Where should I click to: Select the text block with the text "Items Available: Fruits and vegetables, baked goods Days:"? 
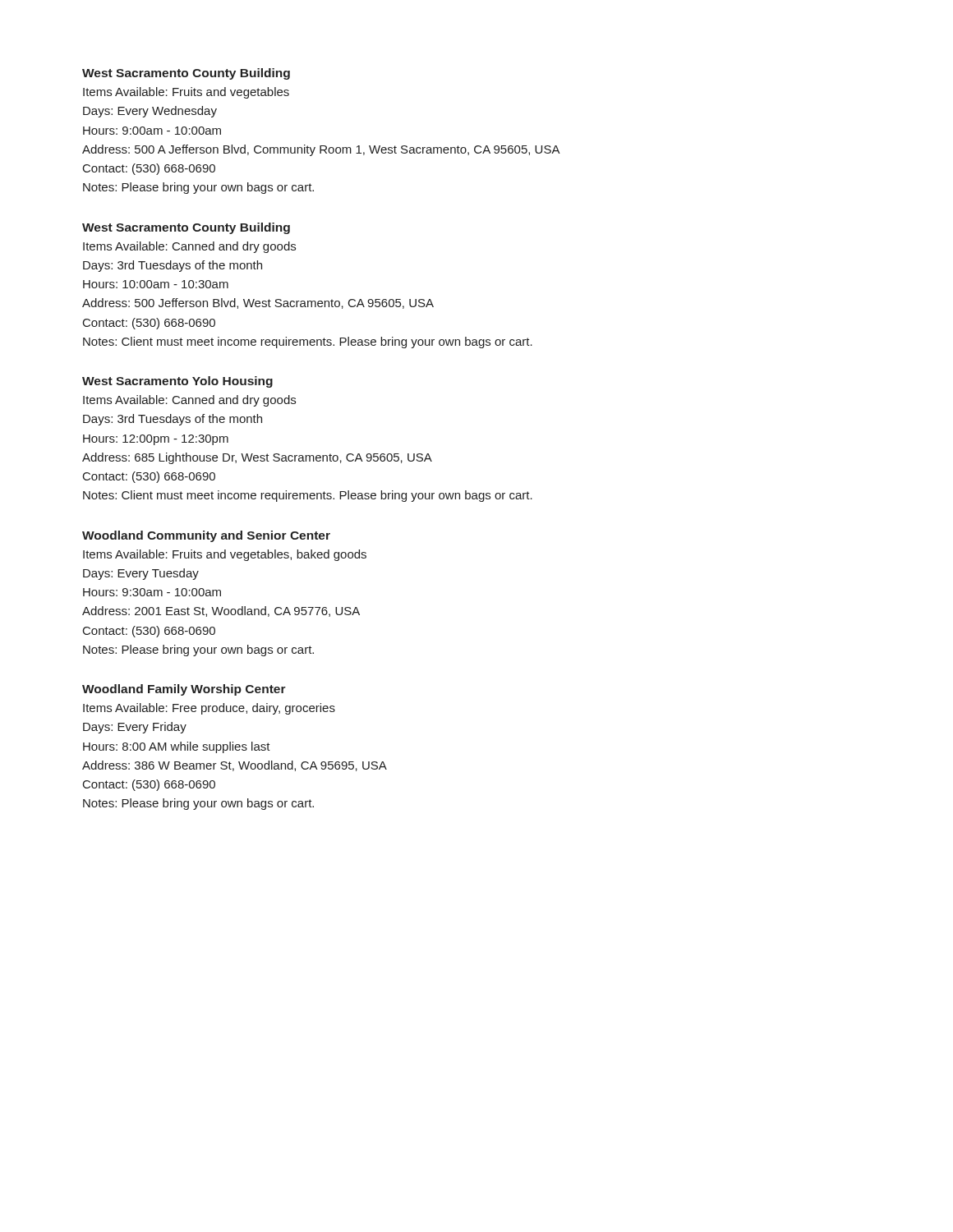point(225,555)
